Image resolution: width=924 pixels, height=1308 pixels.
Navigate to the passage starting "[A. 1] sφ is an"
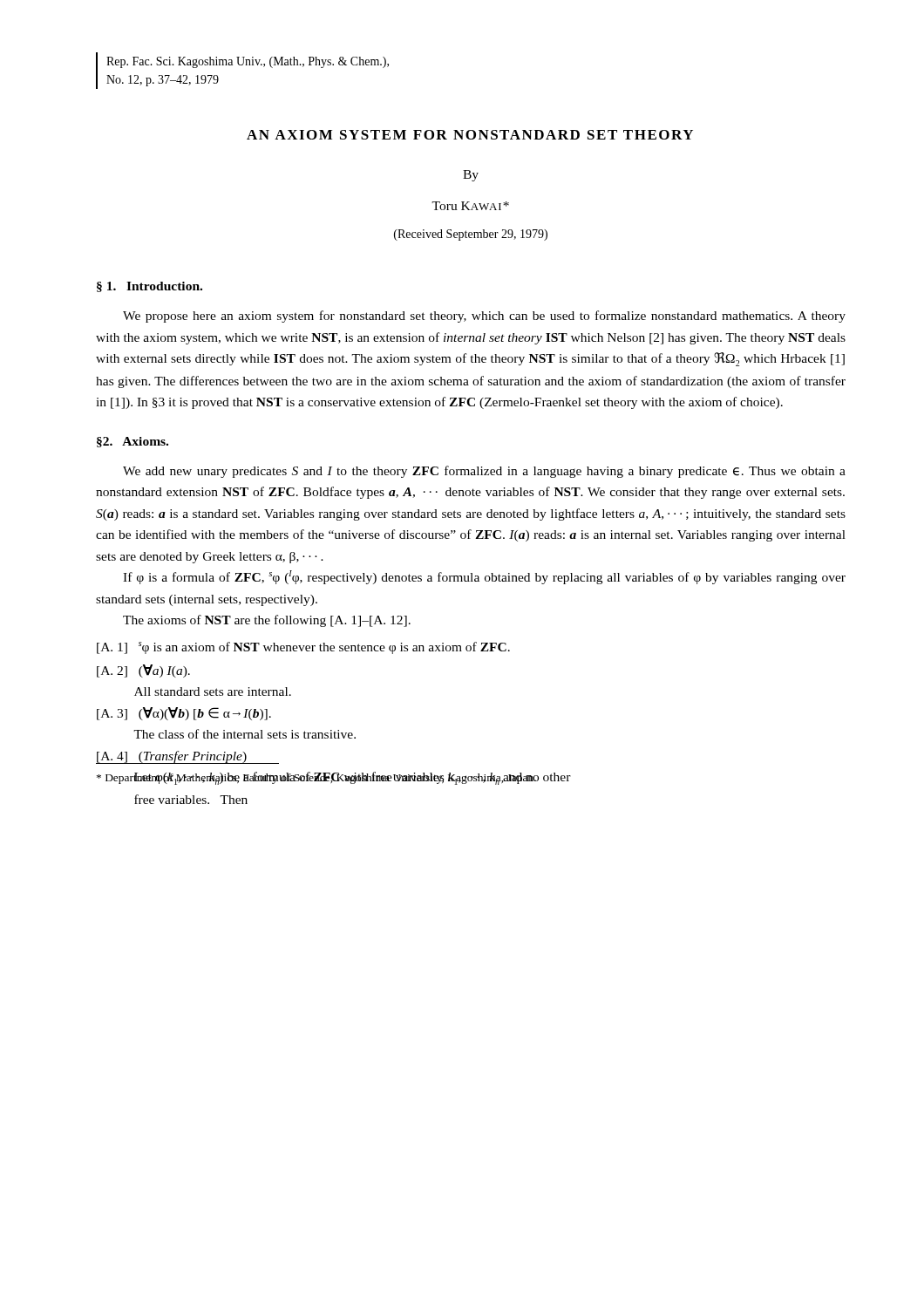pos(303,646)
